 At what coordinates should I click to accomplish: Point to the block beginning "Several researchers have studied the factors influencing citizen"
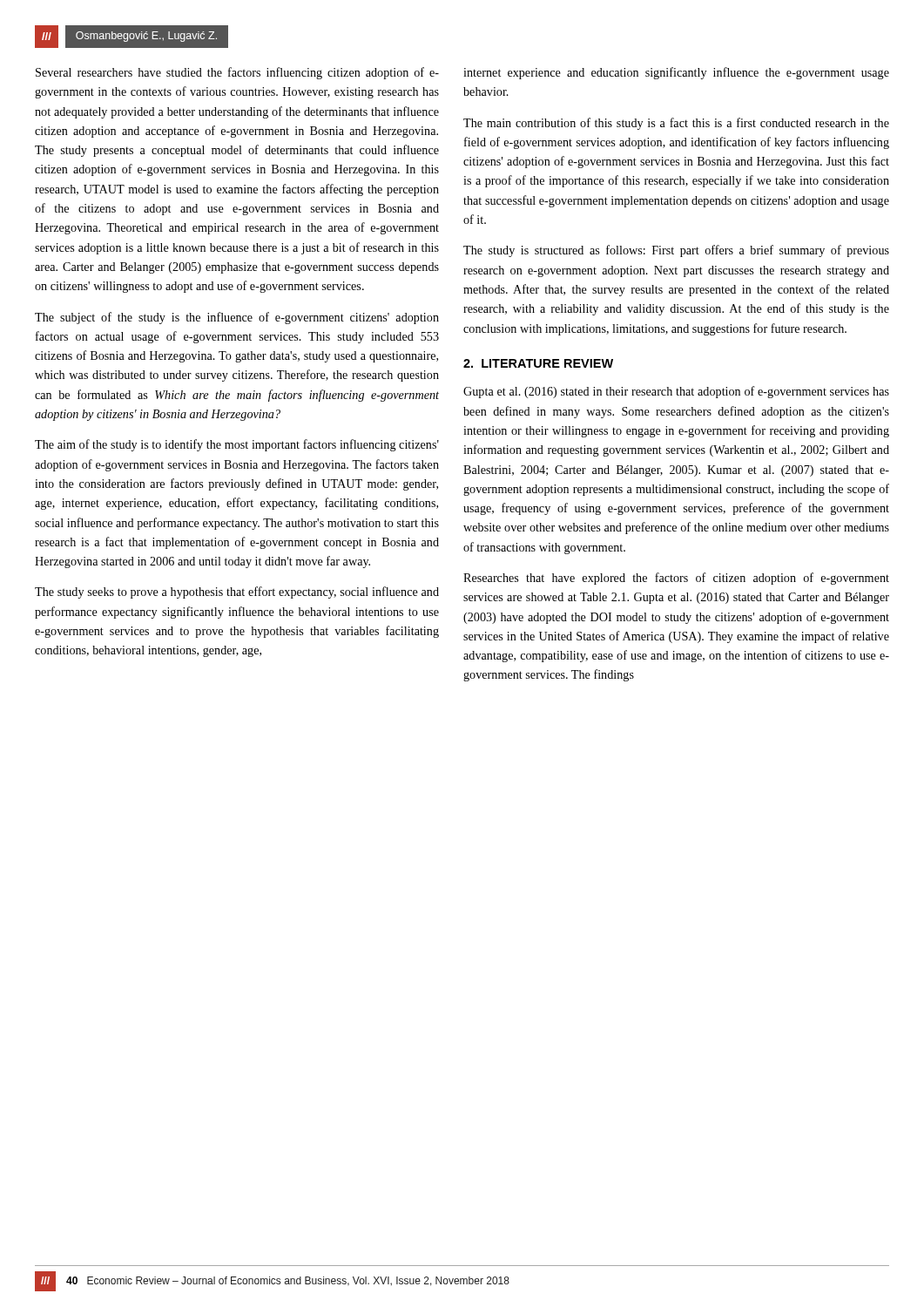(x=237, y=179)
